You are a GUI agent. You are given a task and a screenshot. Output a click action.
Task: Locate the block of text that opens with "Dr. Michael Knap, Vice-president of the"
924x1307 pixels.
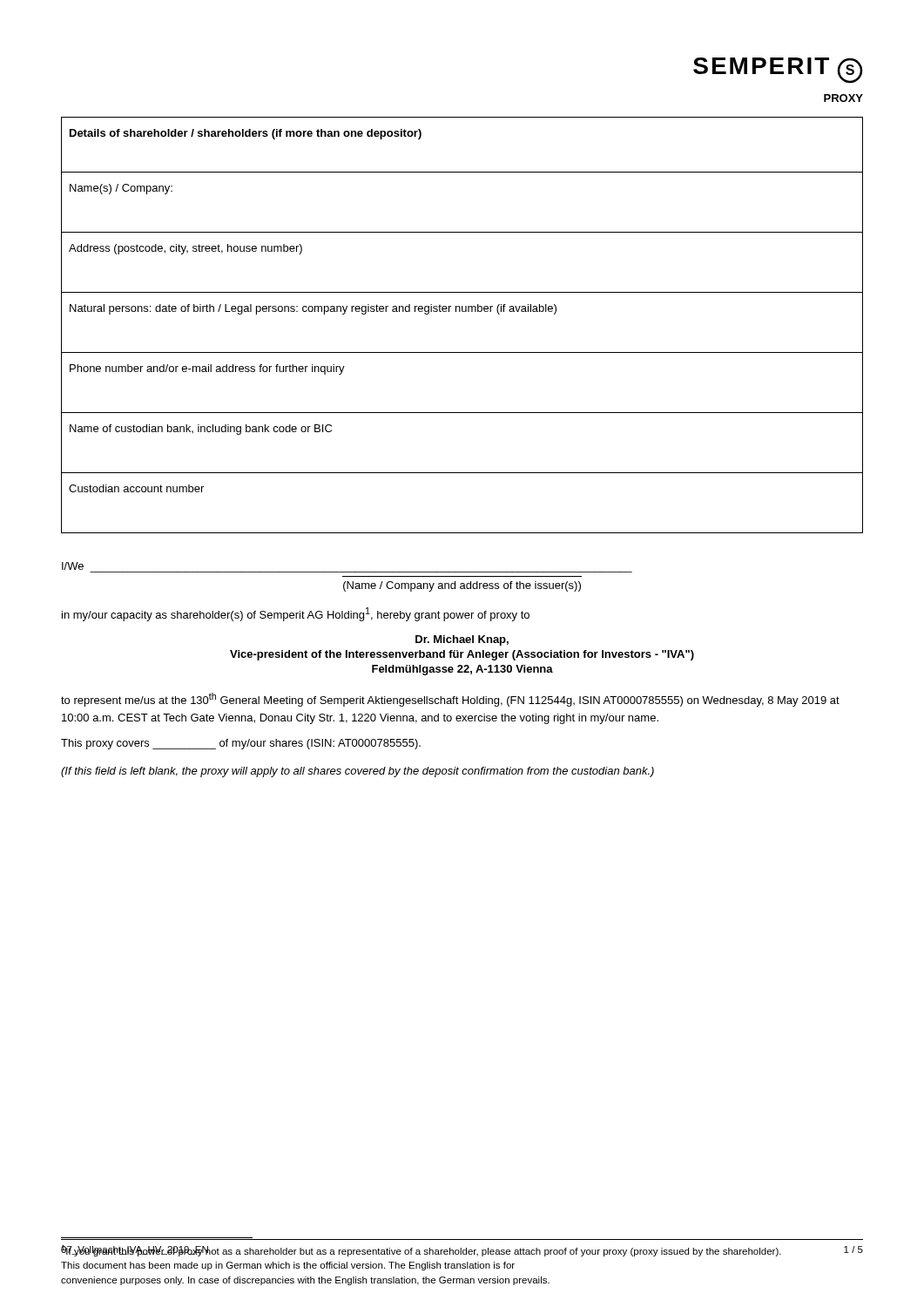[462, 654]
